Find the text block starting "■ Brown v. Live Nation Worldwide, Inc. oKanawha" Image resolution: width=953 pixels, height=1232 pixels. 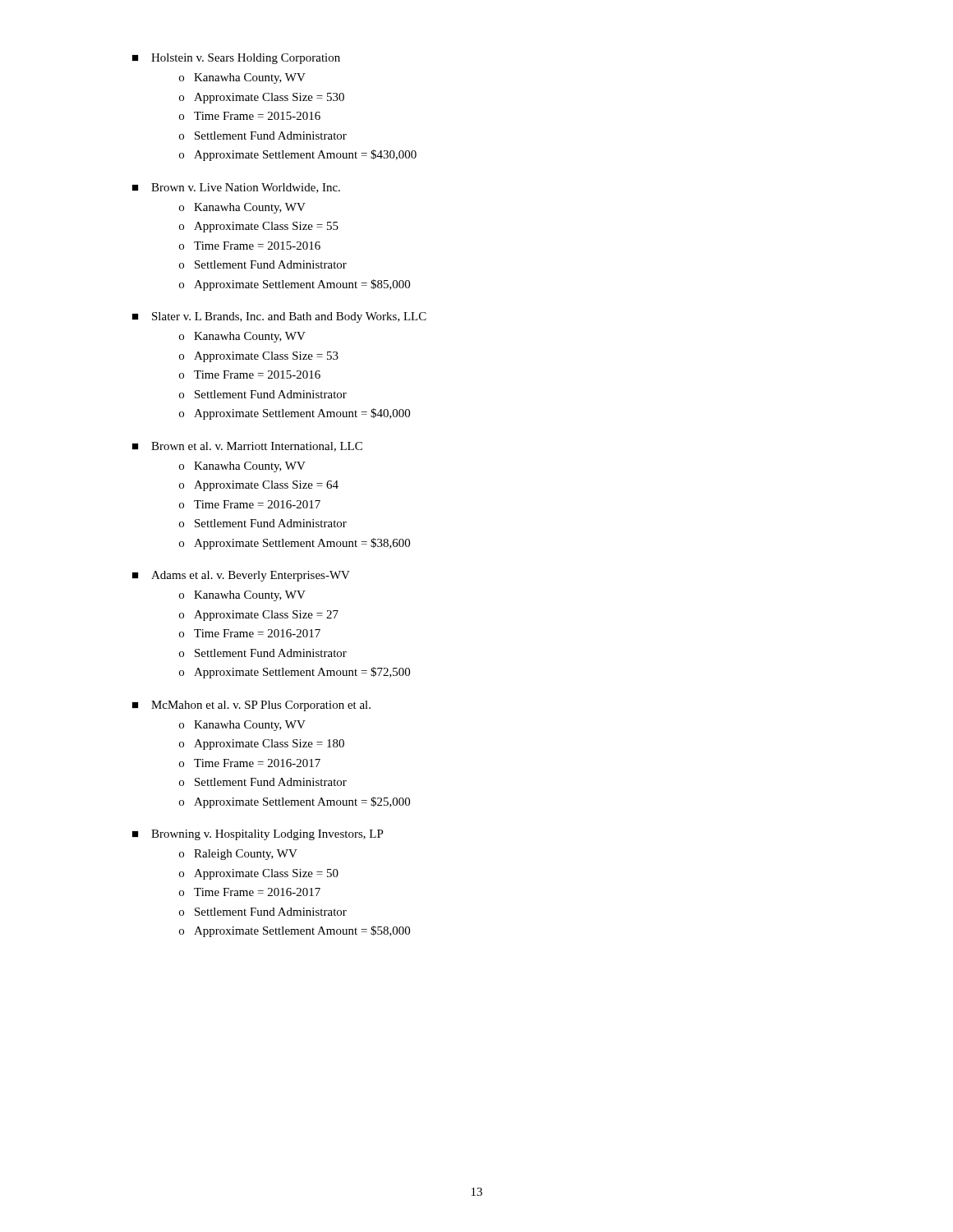point(236,188)
